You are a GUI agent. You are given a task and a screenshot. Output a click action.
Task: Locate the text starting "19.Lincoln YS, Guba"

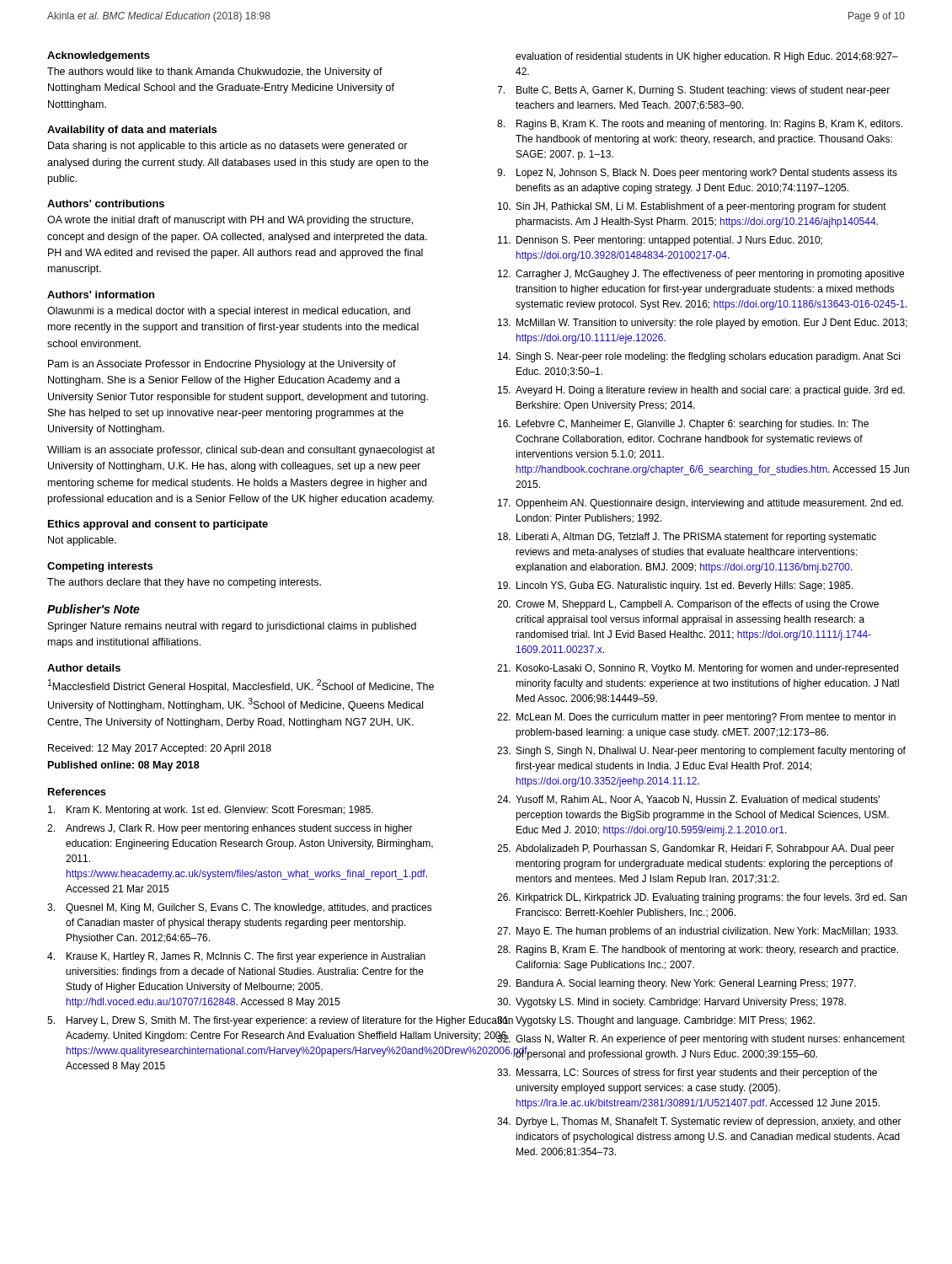pos(703,586)
